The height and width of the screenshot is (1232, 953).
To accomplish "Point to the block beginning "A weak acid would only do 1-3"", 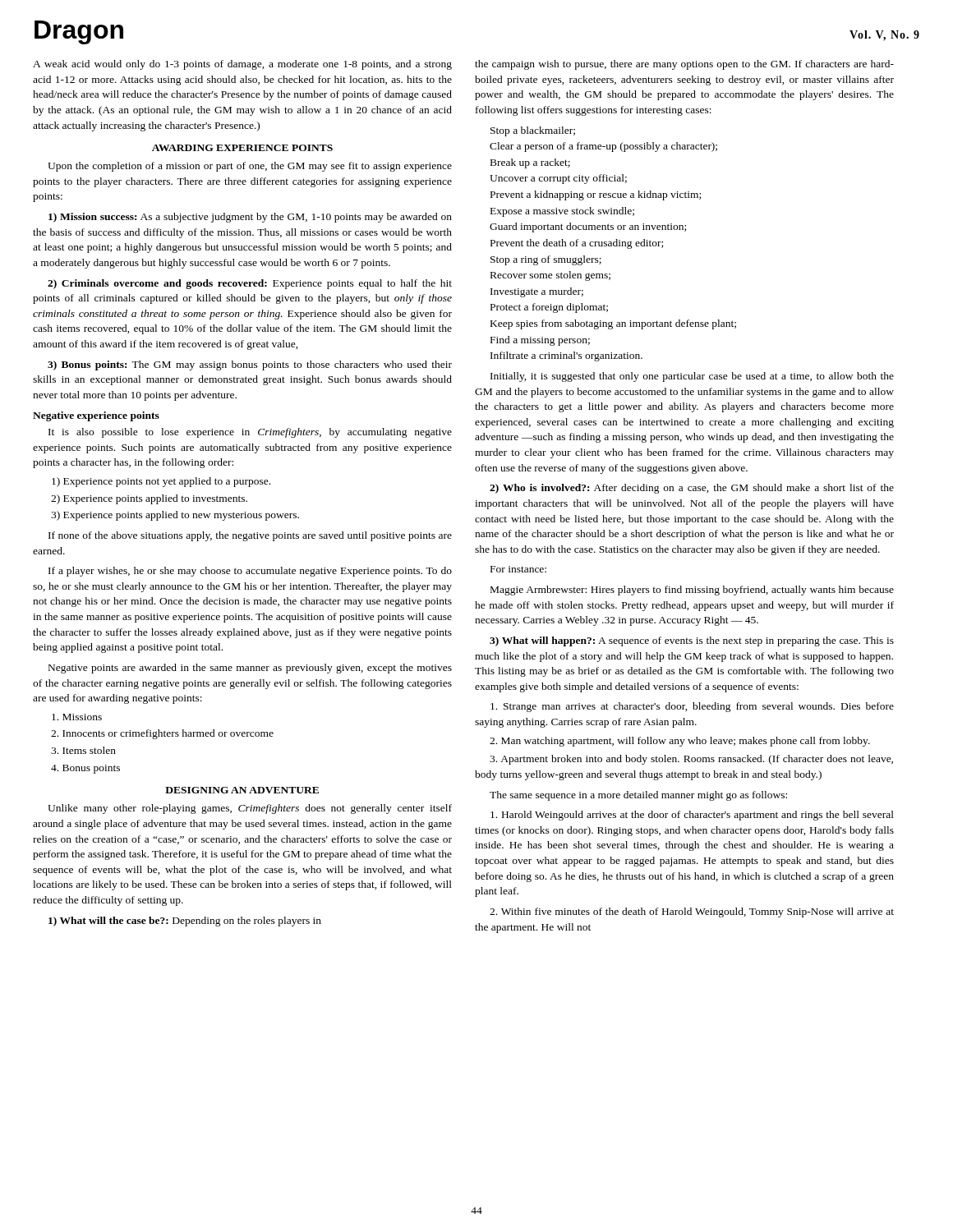I will (242, 95).
